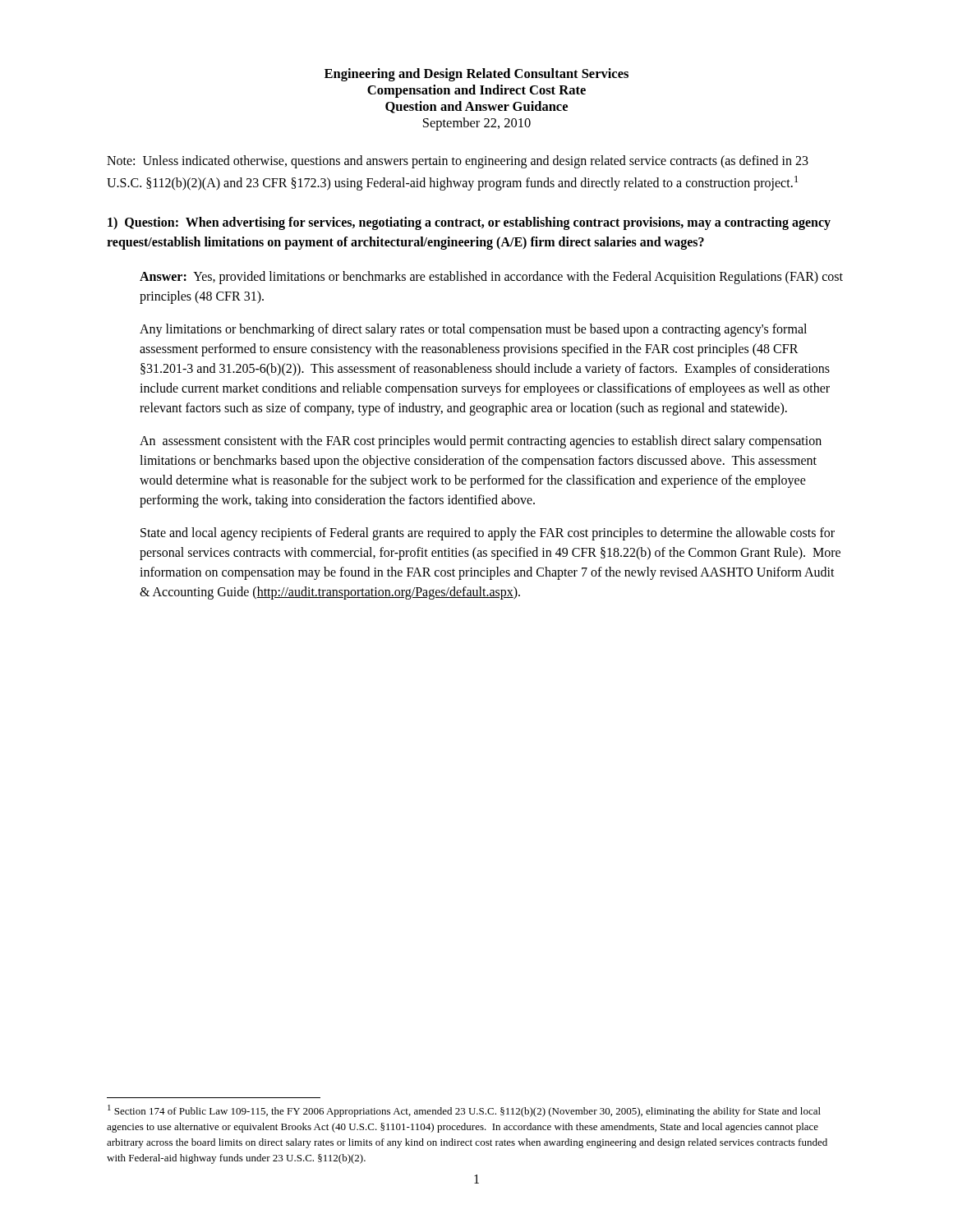The image size is (953, 1232).
Task: Click on the text block containing "Note: Unless indicated otherwise,"
Action: [x=458, y=172]
